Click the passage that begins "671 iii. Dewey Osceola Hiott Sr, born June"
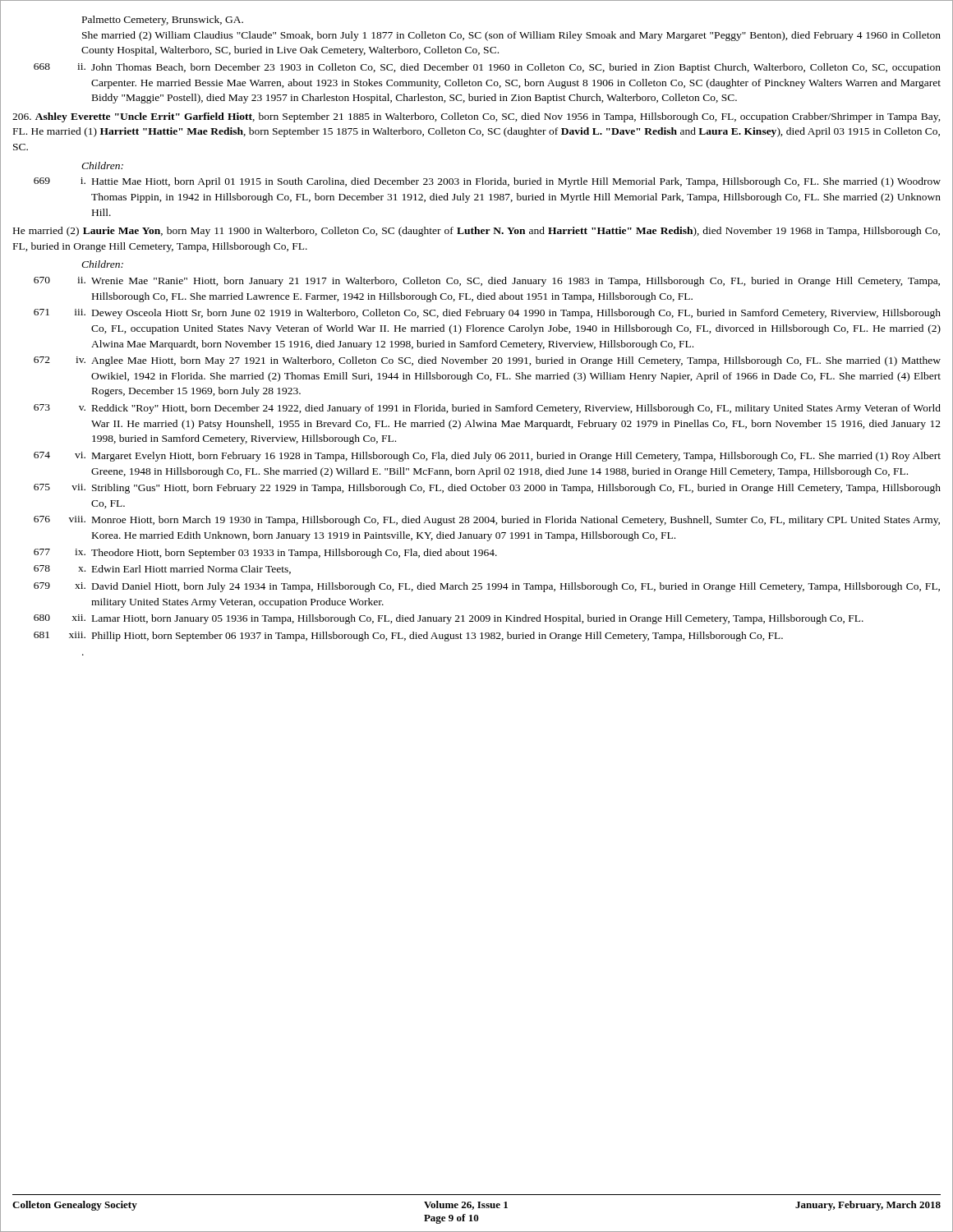The width and height of the screenshot is (953, 1232). click(x=476, y=329)
